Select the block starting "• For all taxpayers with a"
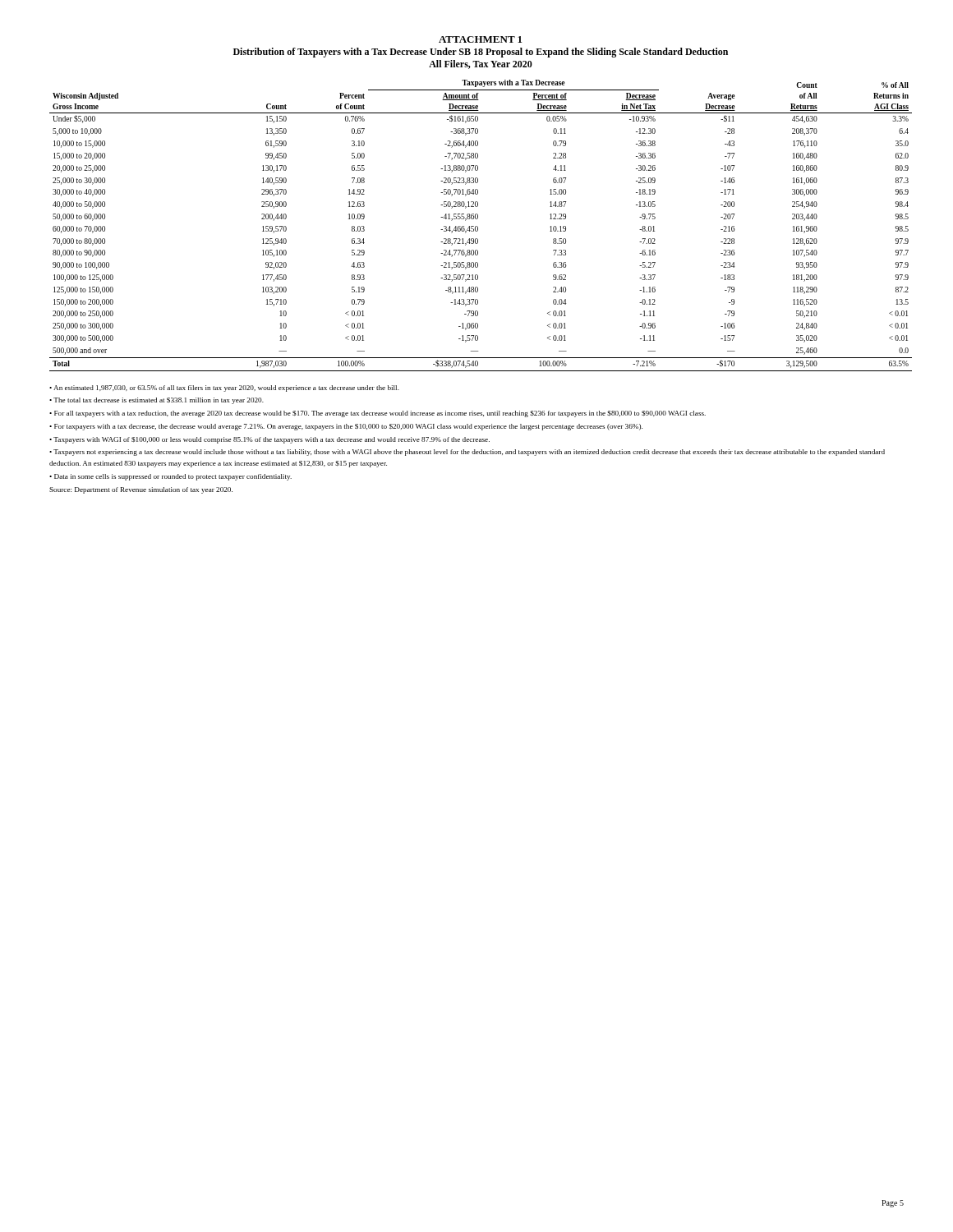Image resolution: width=953 pixels, height=1232 pixels. 481,414
